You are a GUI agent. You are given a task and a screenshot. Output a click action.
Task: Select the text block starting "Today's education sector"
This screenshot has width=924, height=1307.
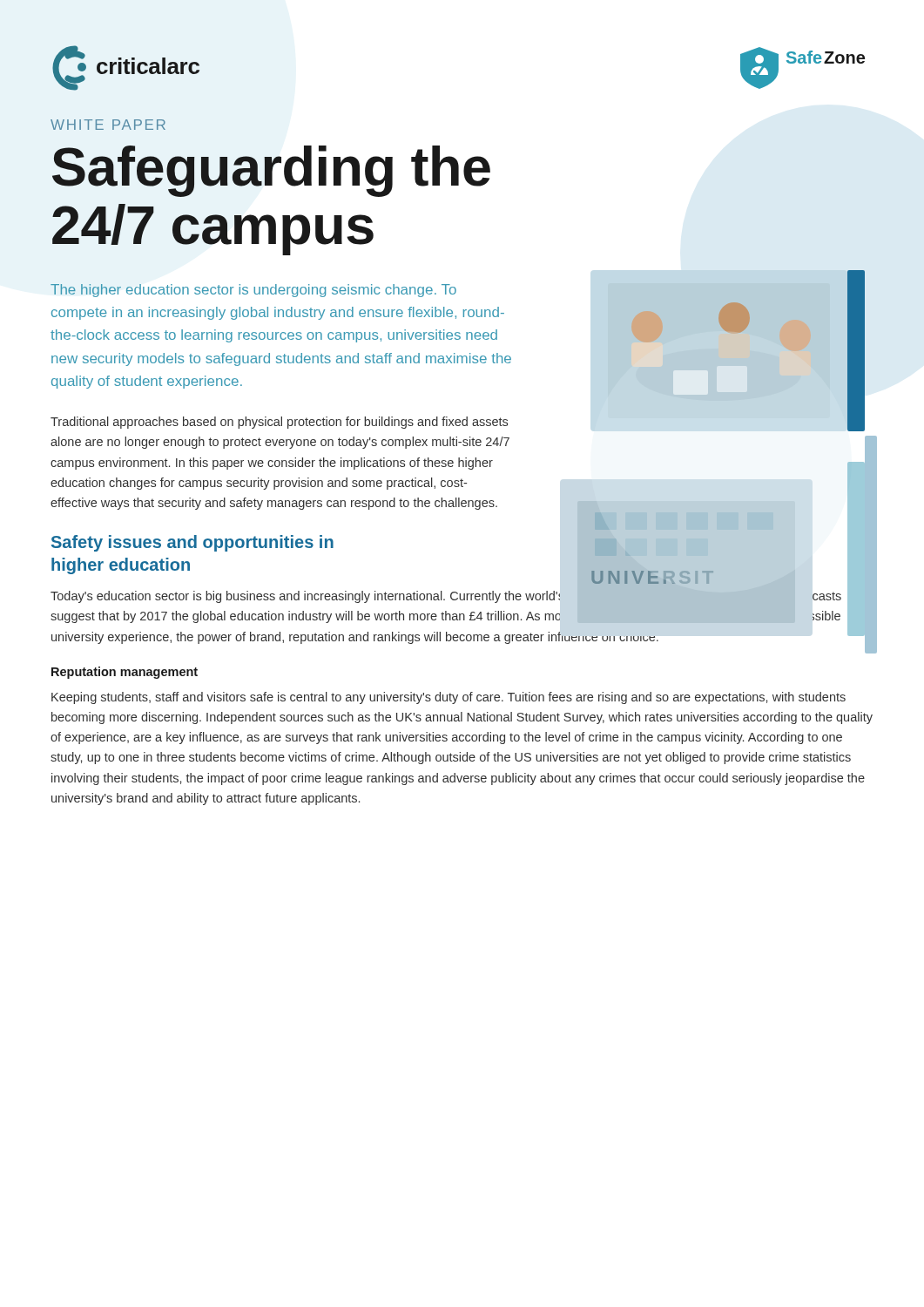(446, 616)
